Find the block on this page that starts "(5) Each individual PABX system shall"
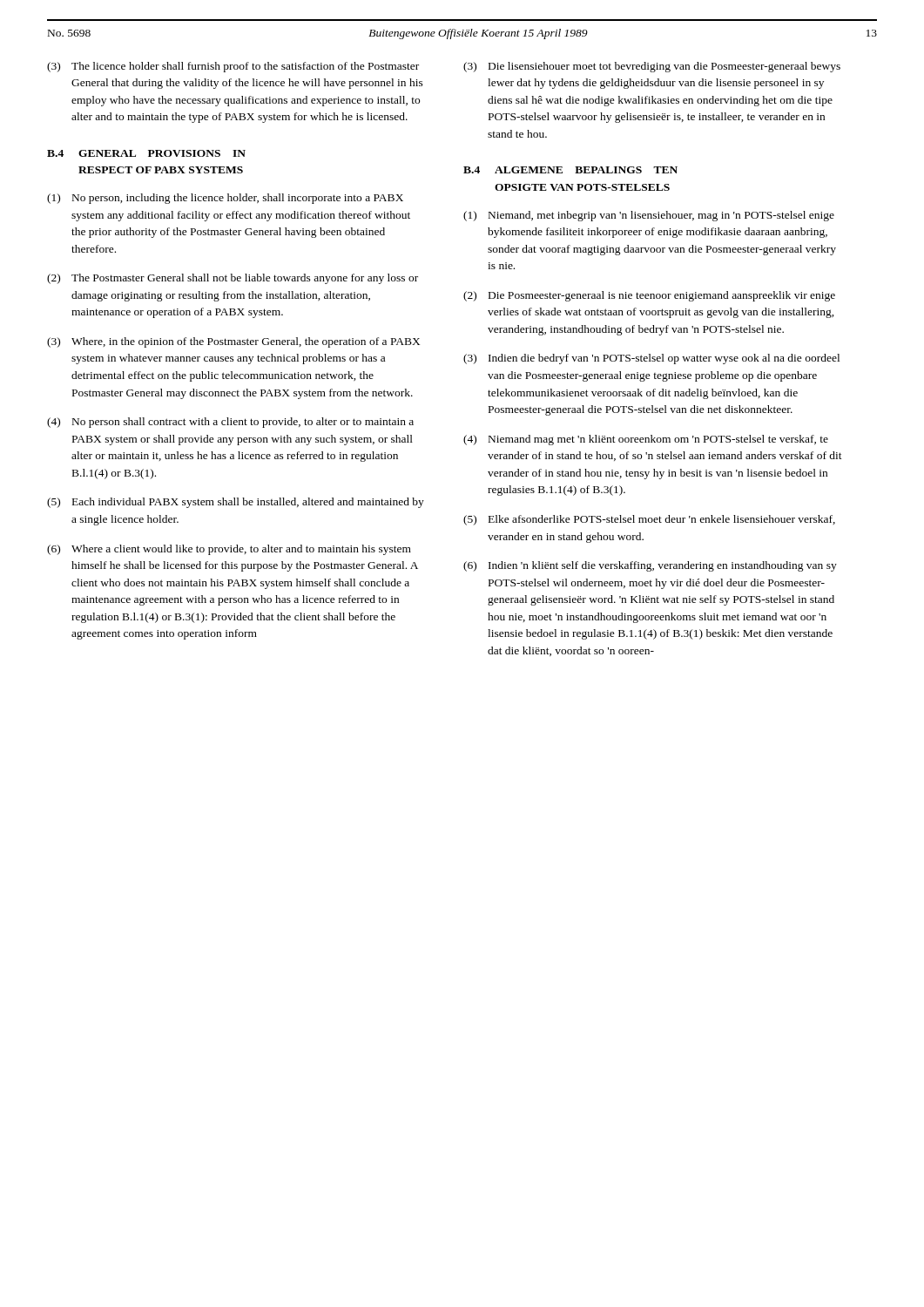The image size is (924, 1307). 237,511
